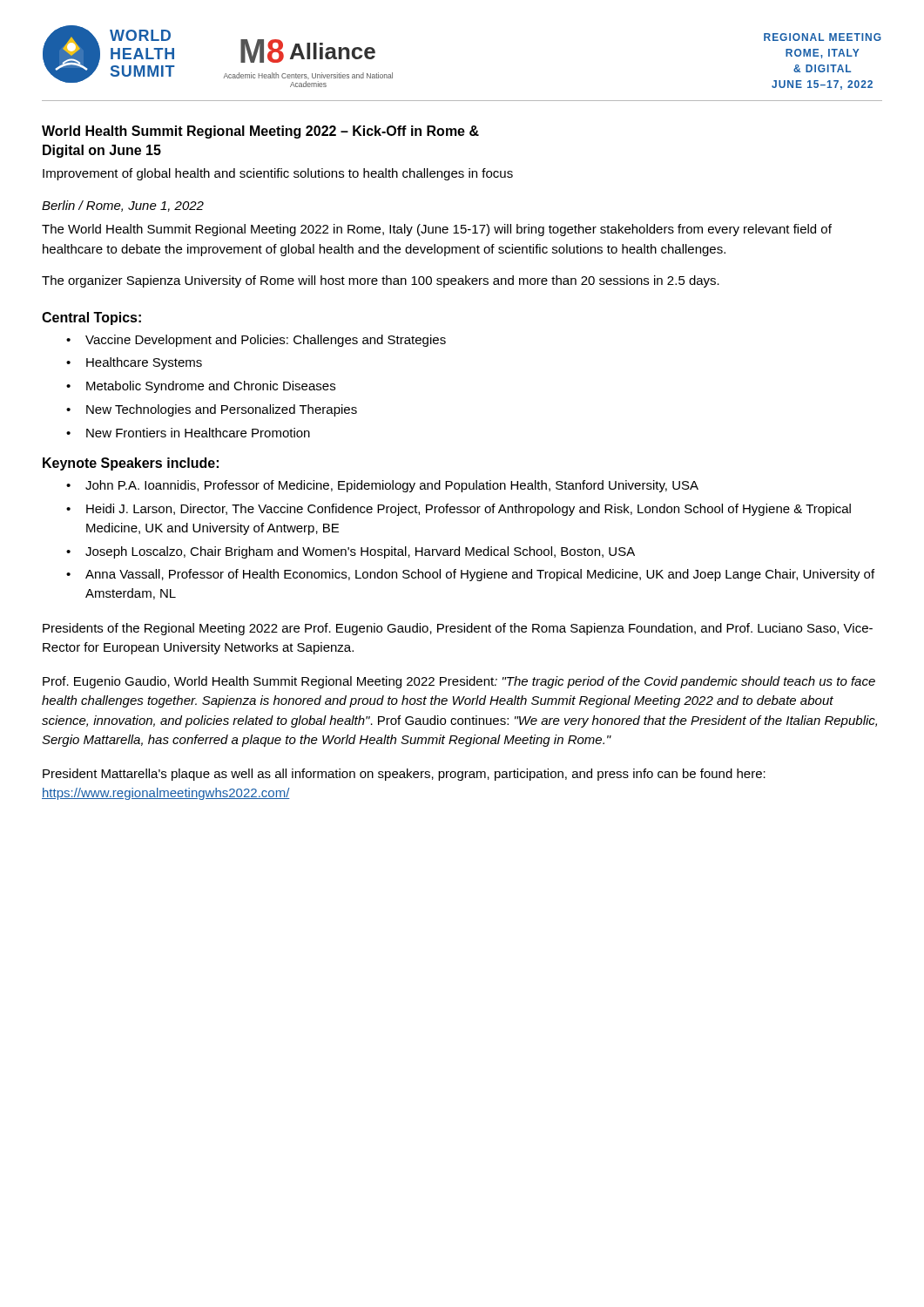Viewport: 924px width, 1307px height.
Task: Where is the passage that starts "• John P.A. Ioannidis, Professor of"?
Action: click(x=382, y=486)
